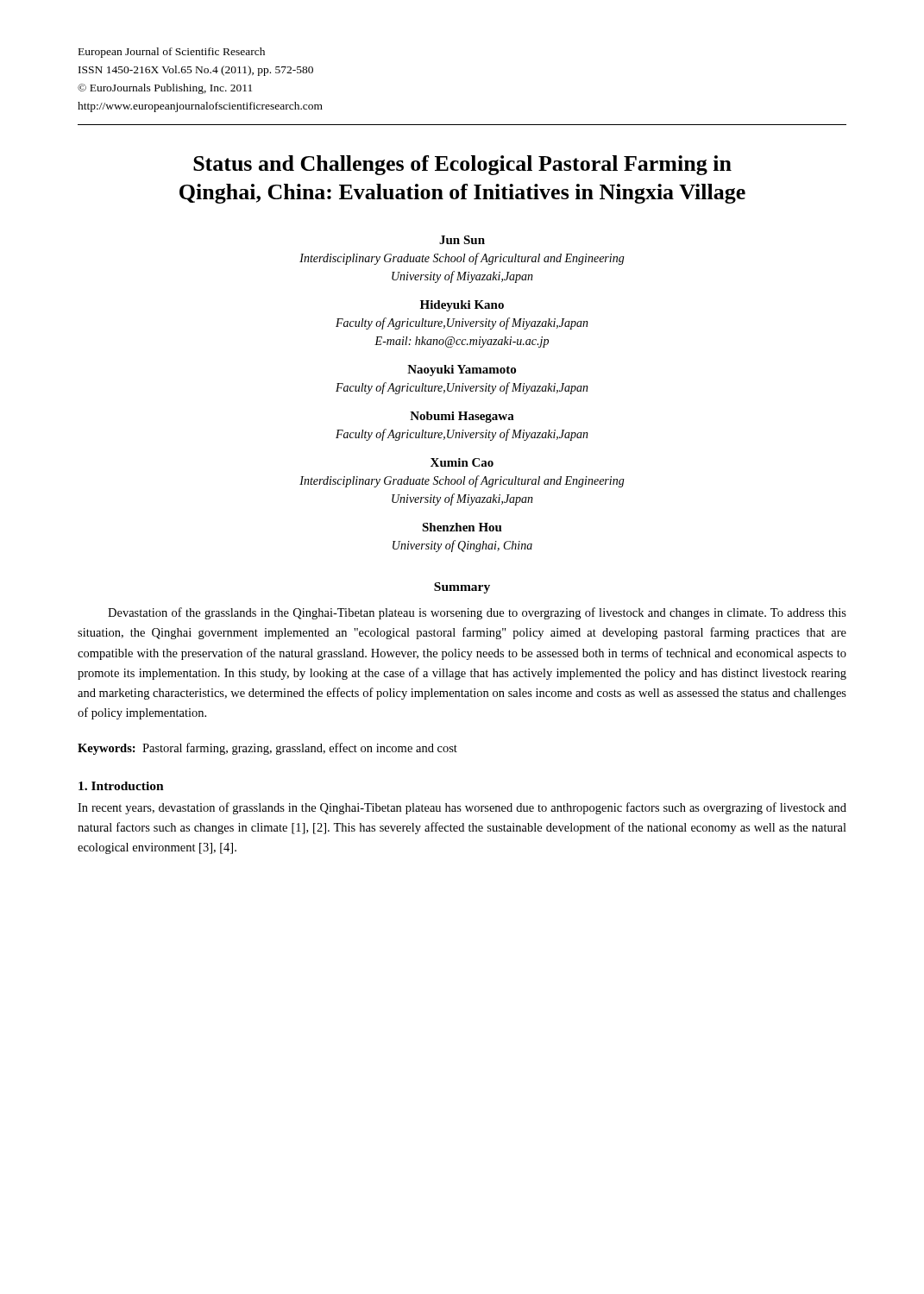Select the text block containing "Jun Sun Interdisciplinary"
The image size is (924, 1294).
[462, 260]
